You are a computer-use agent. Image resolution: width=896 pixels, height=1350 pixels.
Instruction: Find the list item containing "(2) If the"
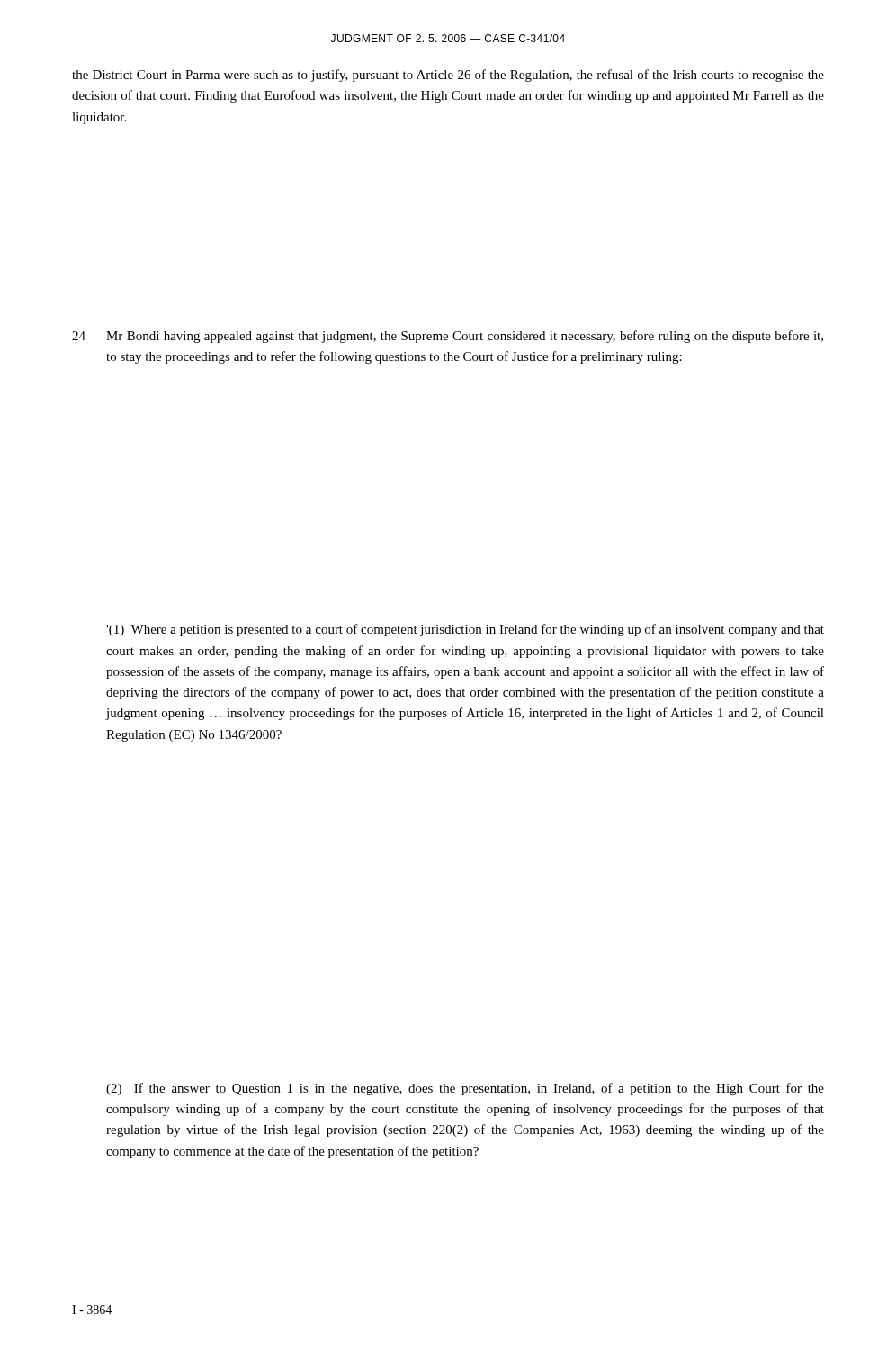tap(465, 1120)
